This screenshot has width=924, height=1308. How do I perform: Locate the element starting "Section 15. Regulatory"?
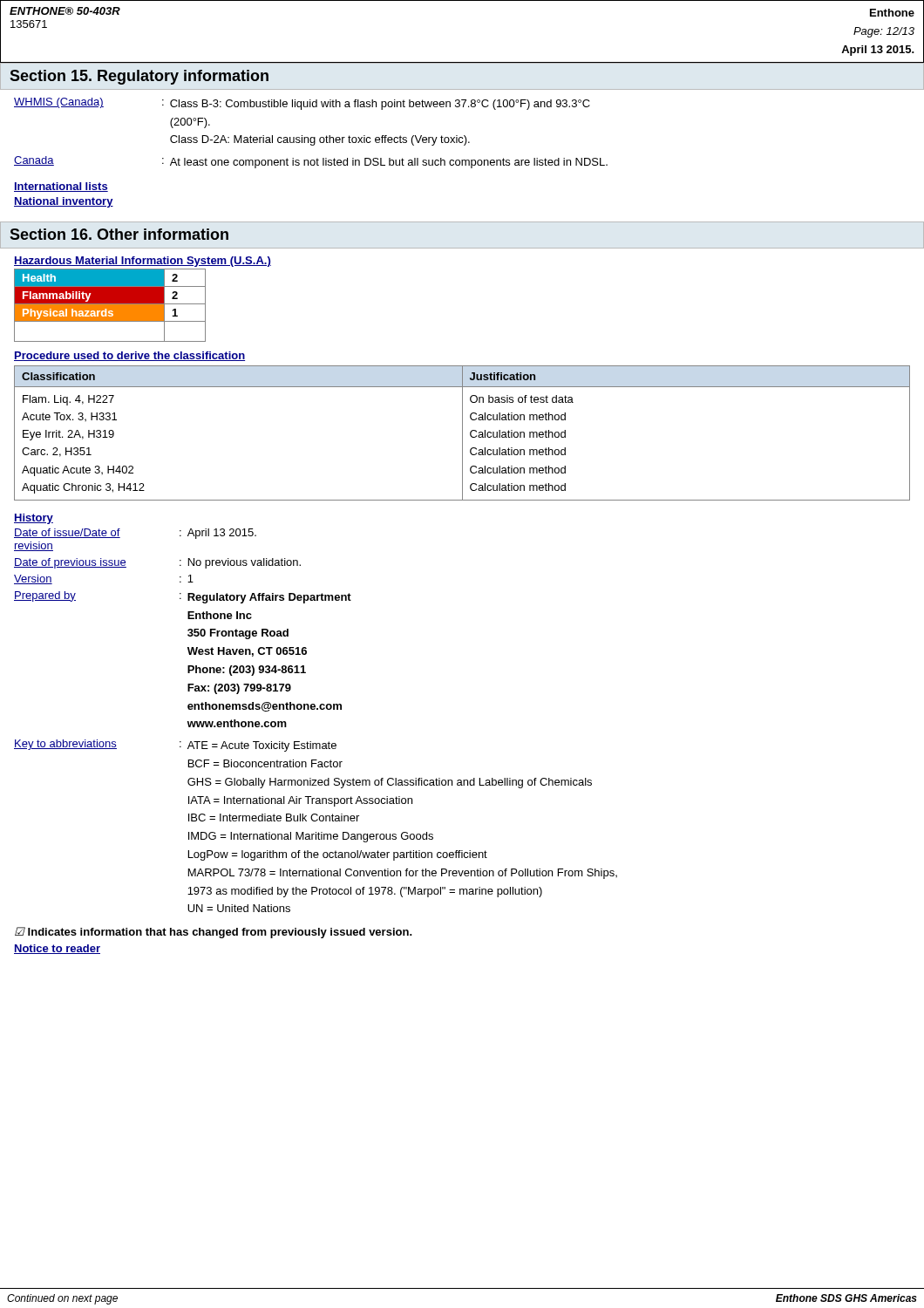pos(140,76)
